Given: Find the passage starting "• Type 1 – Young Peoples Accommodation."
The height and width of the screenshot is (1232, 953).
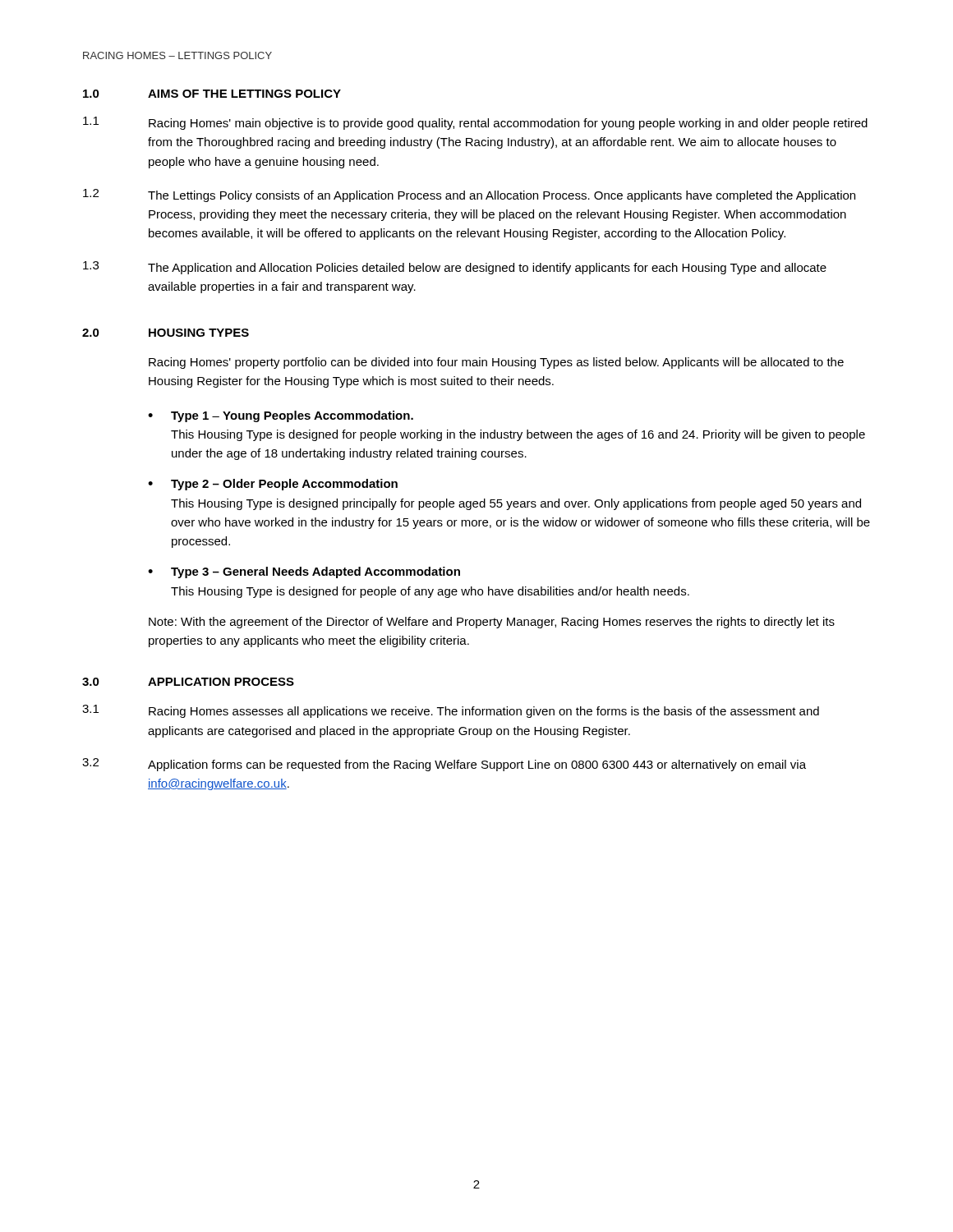Looking at the screenshot, I should 509,434.
